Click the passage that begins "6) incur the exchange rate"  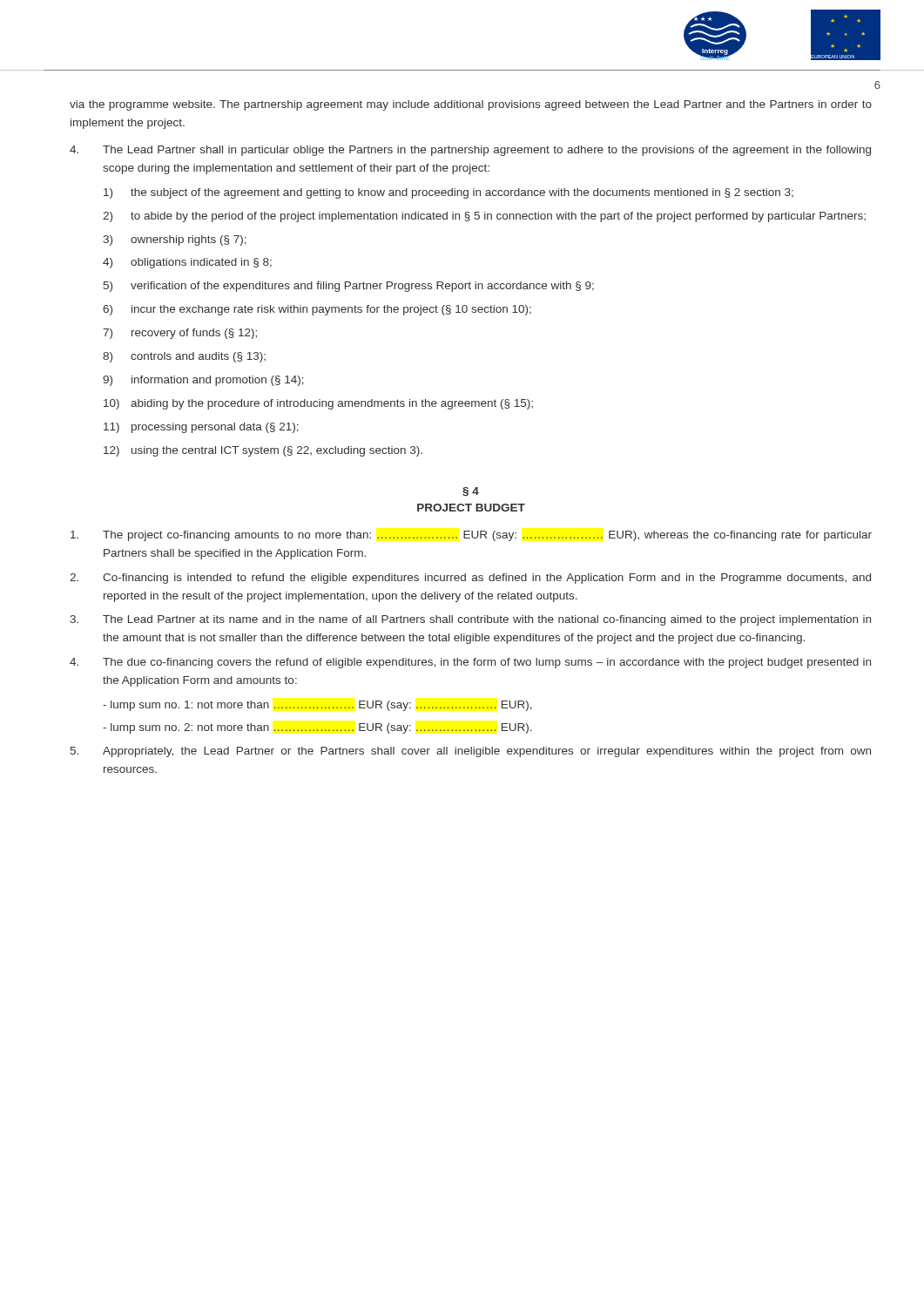317,310
